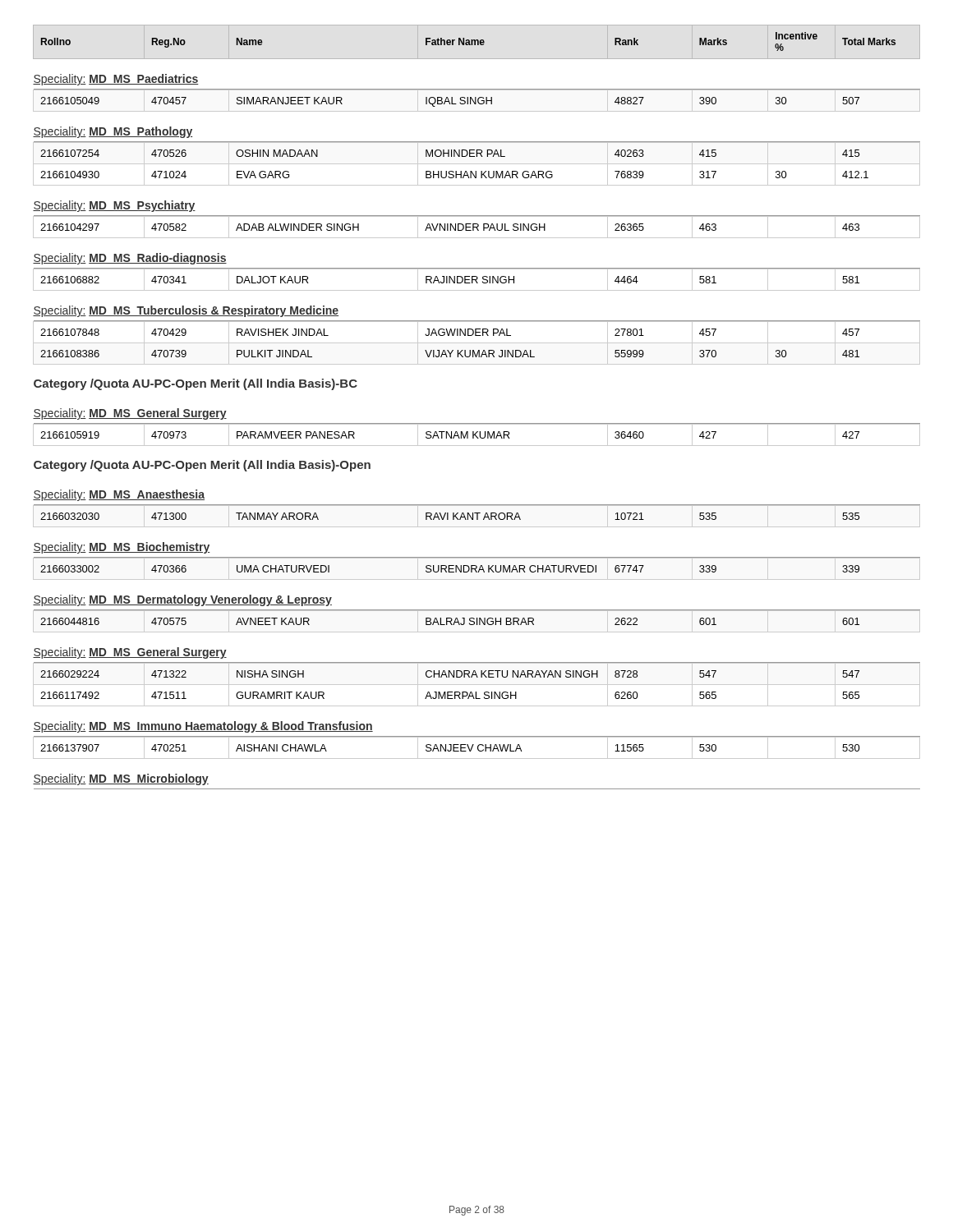Viewport: 953px width, 1232px height.
Task: Locate the element starting "Speciality: MD_MS_Biochemistry"
Action: (x=121, y=547)
